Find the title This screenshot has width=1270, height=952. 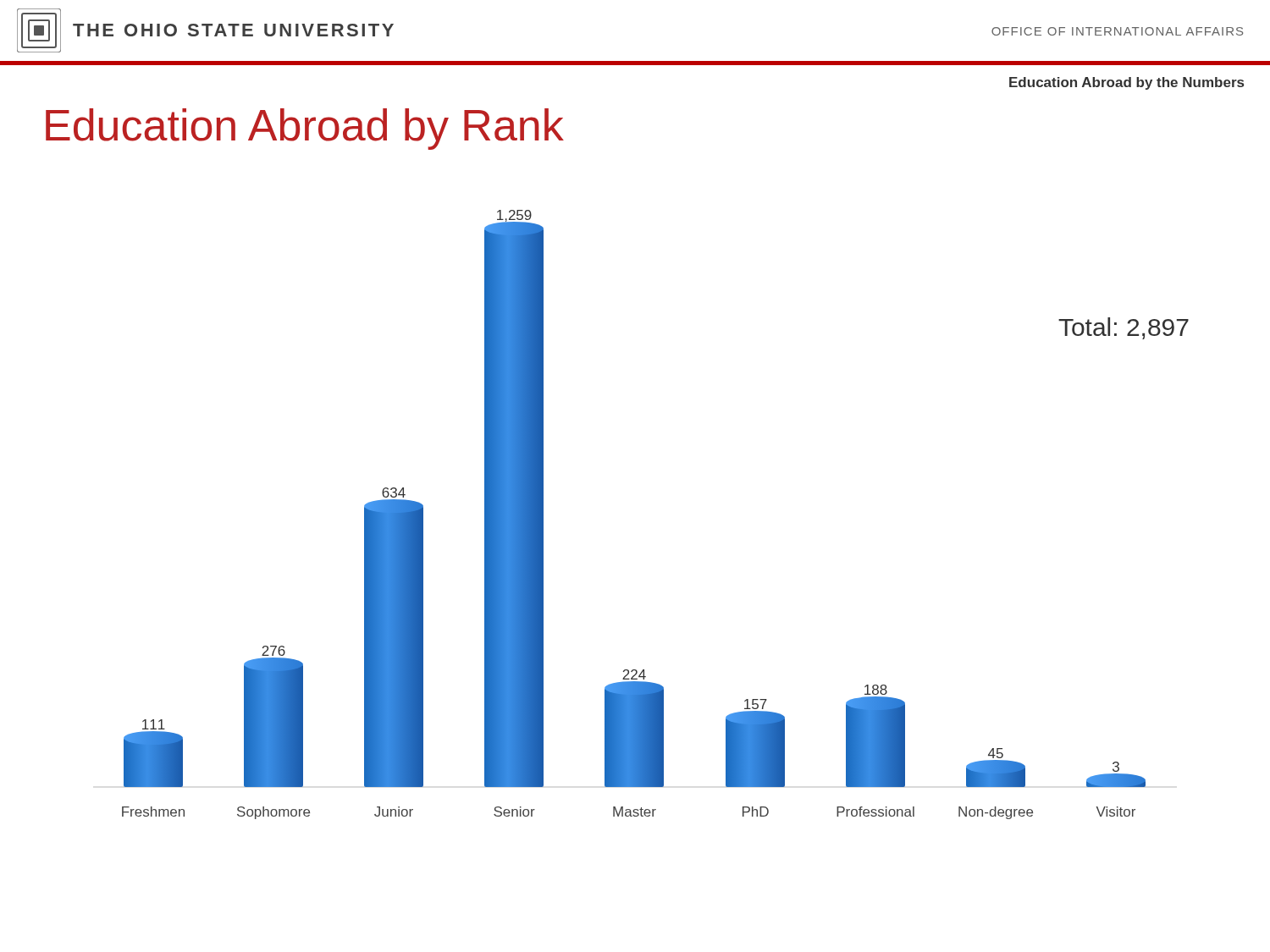303,125
